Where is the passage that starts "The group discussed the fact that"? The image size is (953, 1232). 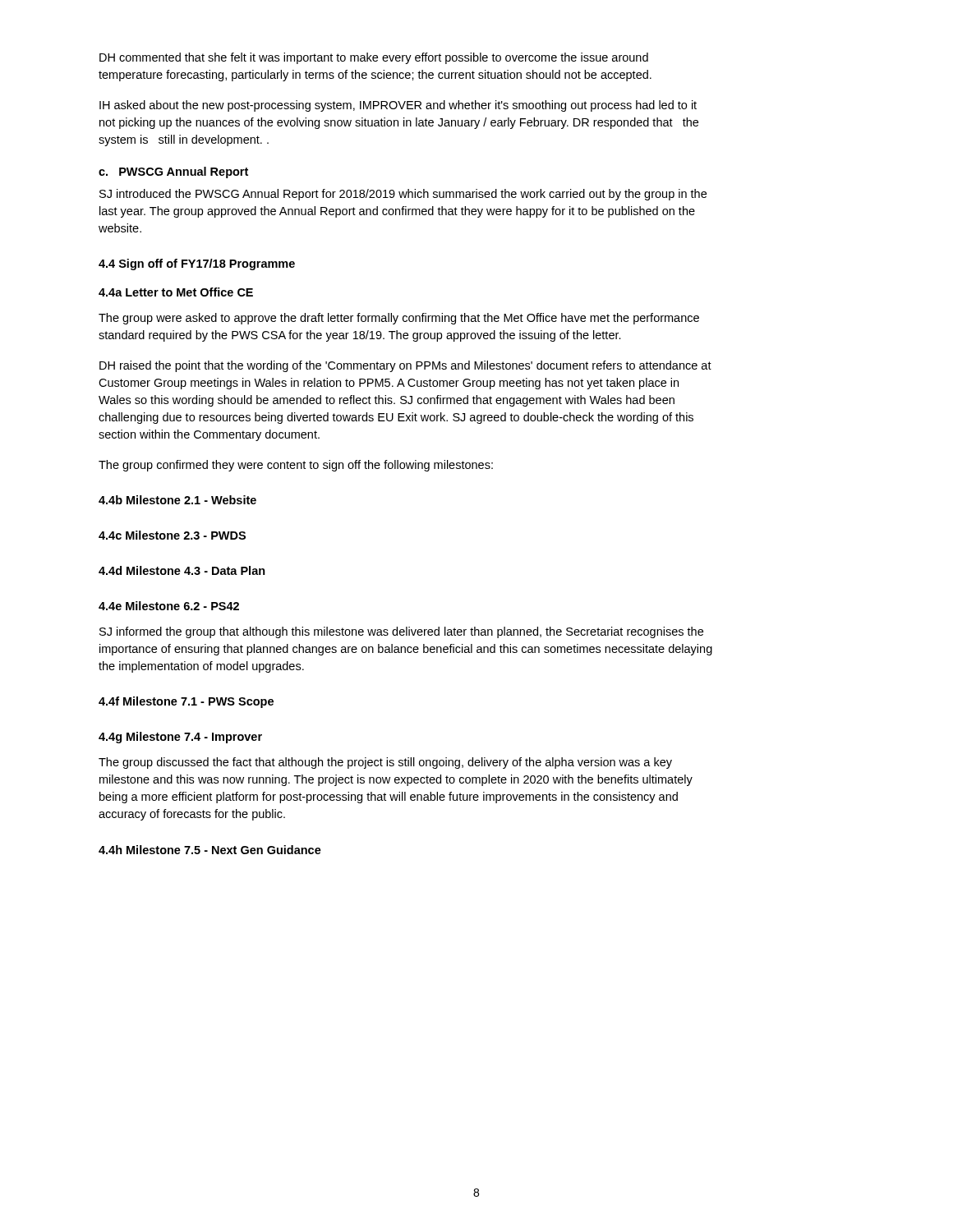395,788
